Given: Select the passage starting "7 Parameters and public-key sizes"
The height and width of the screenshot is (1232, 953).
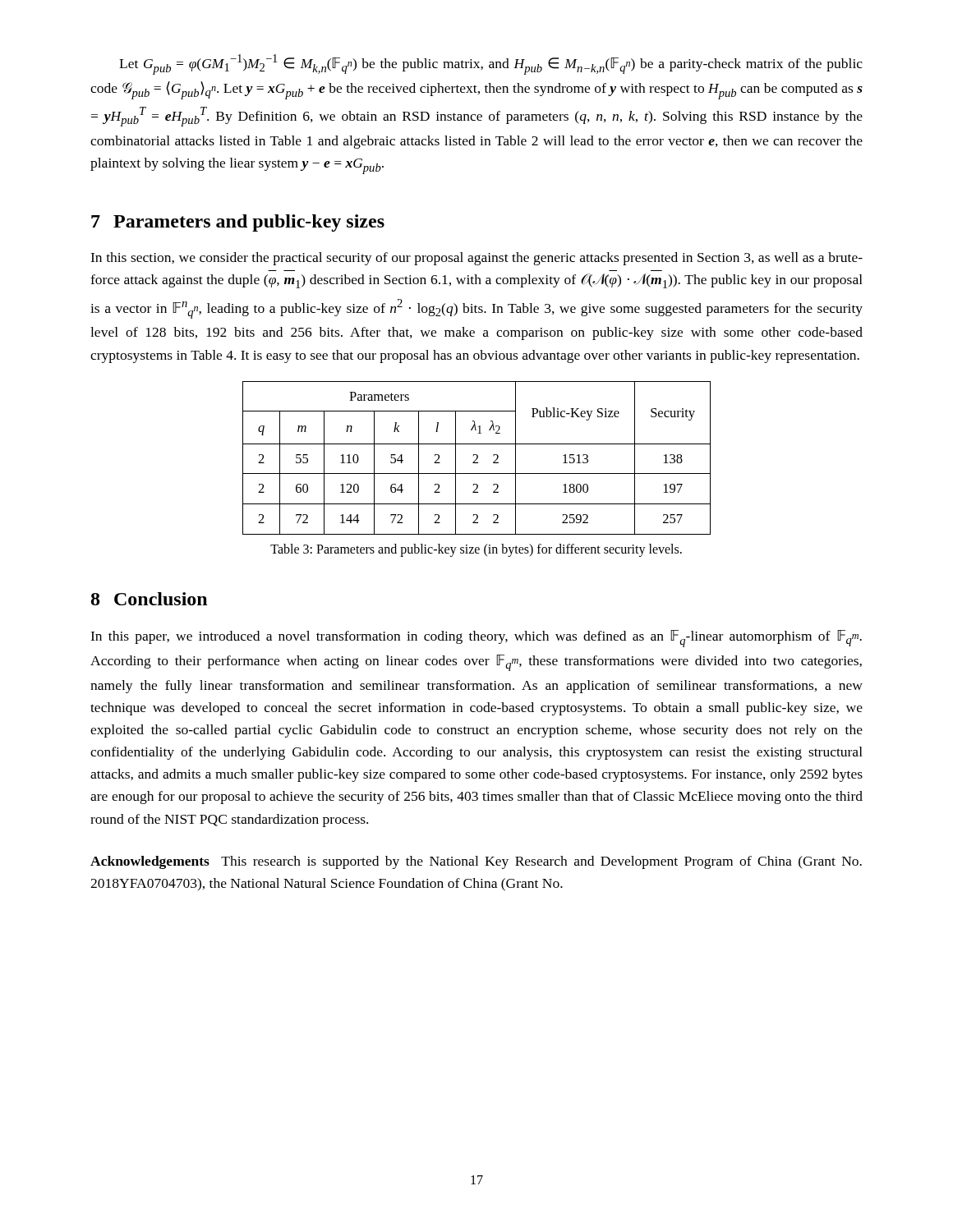Looking at the screenshot, I should click(x=237, y=221).
